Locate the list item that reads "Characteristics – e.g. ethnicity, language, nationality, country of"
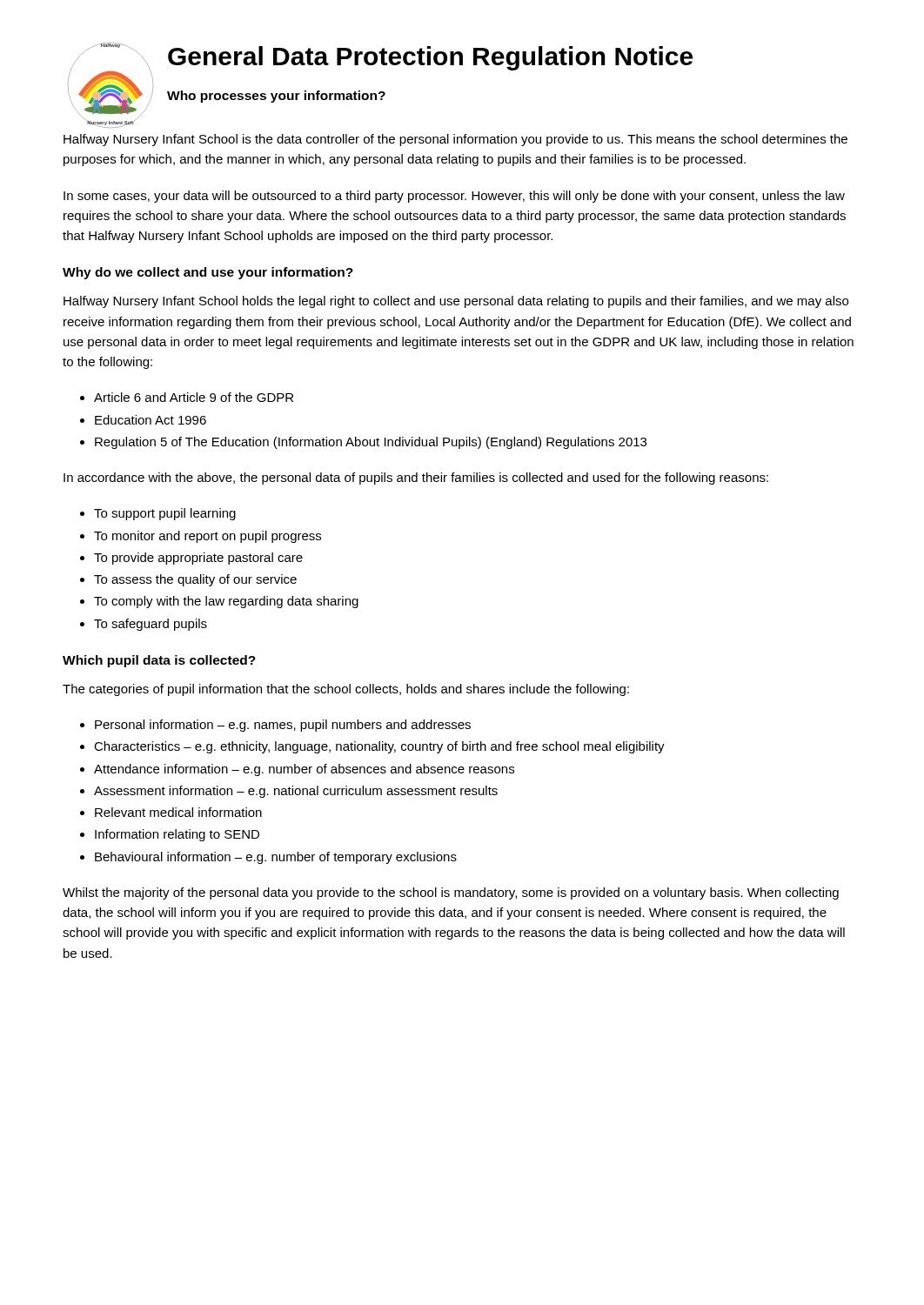Viewport: 924px width, 1305px height. [379, 746]
